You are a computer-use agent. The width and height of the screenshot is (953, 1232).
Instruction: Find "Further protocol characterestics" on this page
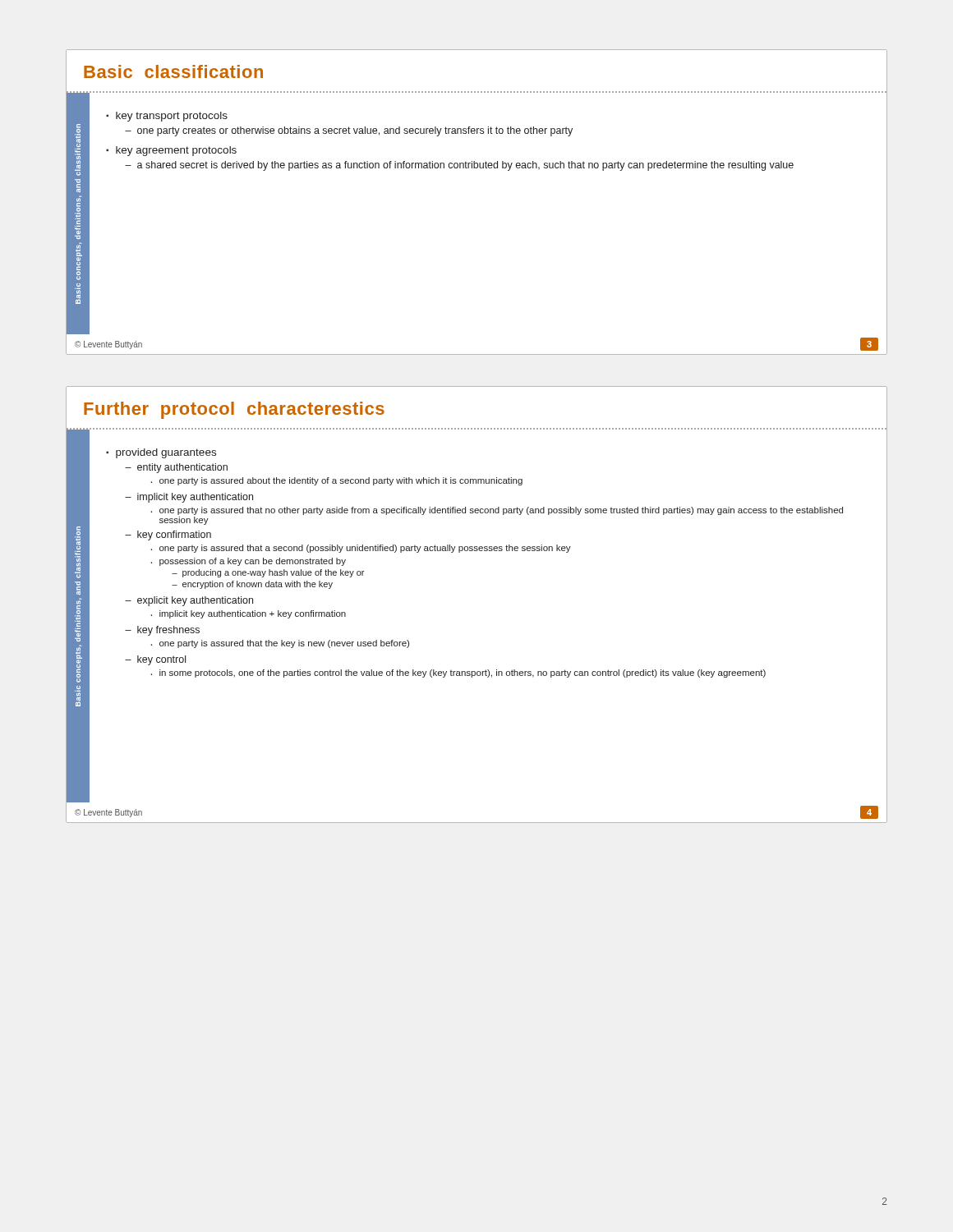pos(234,410)
